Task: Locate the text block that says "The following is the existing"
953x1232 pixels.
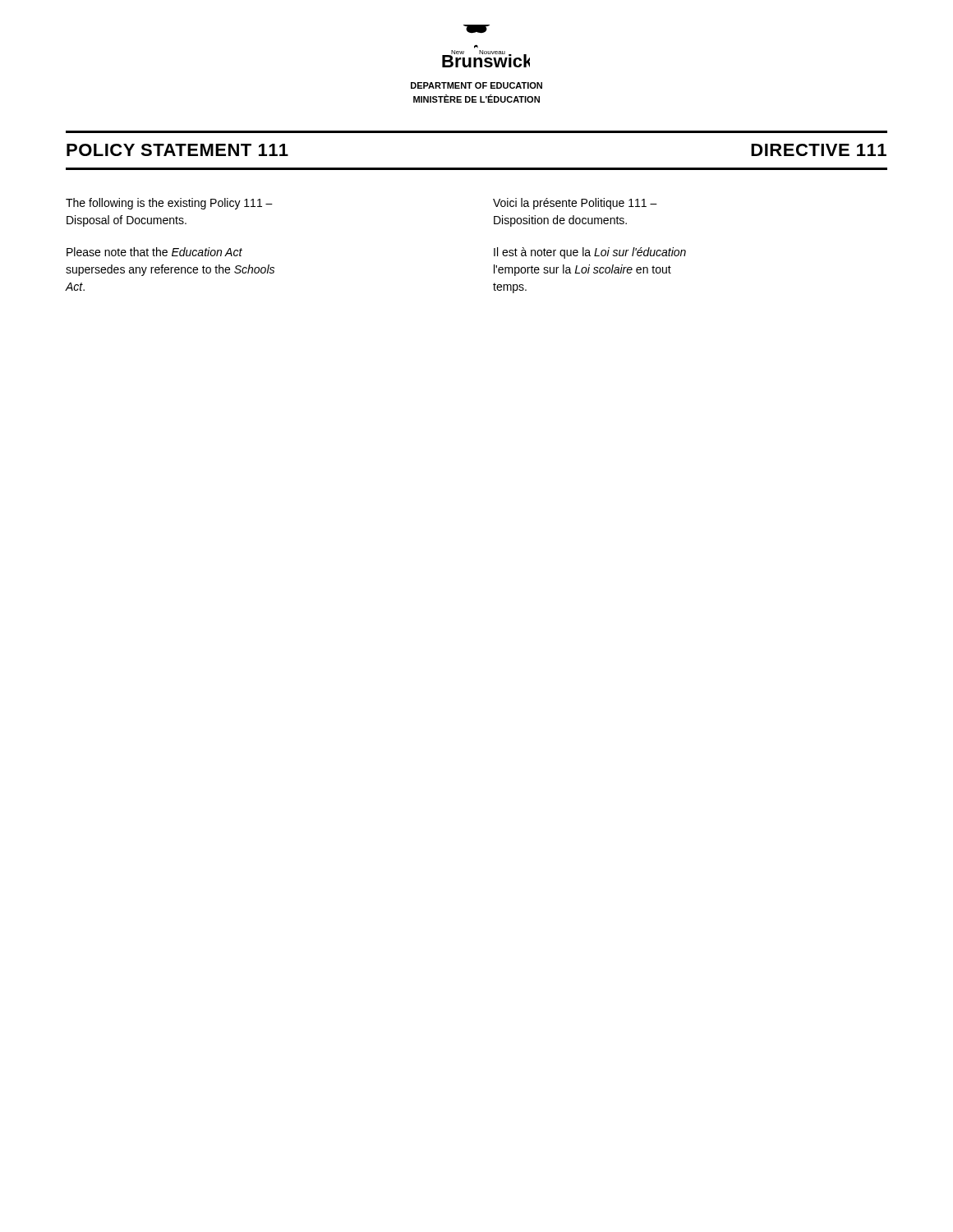Action: click(x=169, y=211)
